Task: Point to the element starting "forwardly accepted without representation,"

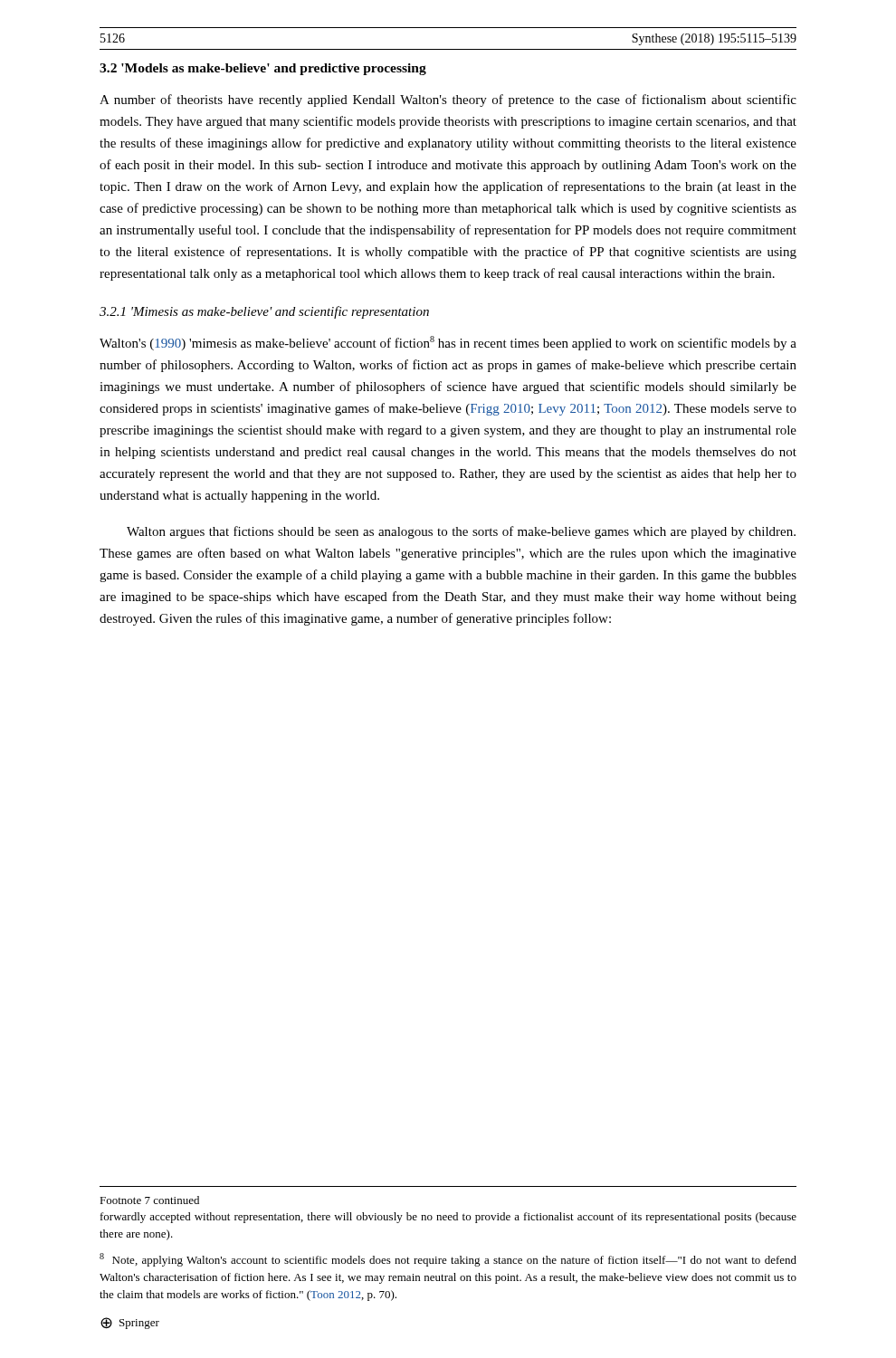Action: [x=448, y=1225]
